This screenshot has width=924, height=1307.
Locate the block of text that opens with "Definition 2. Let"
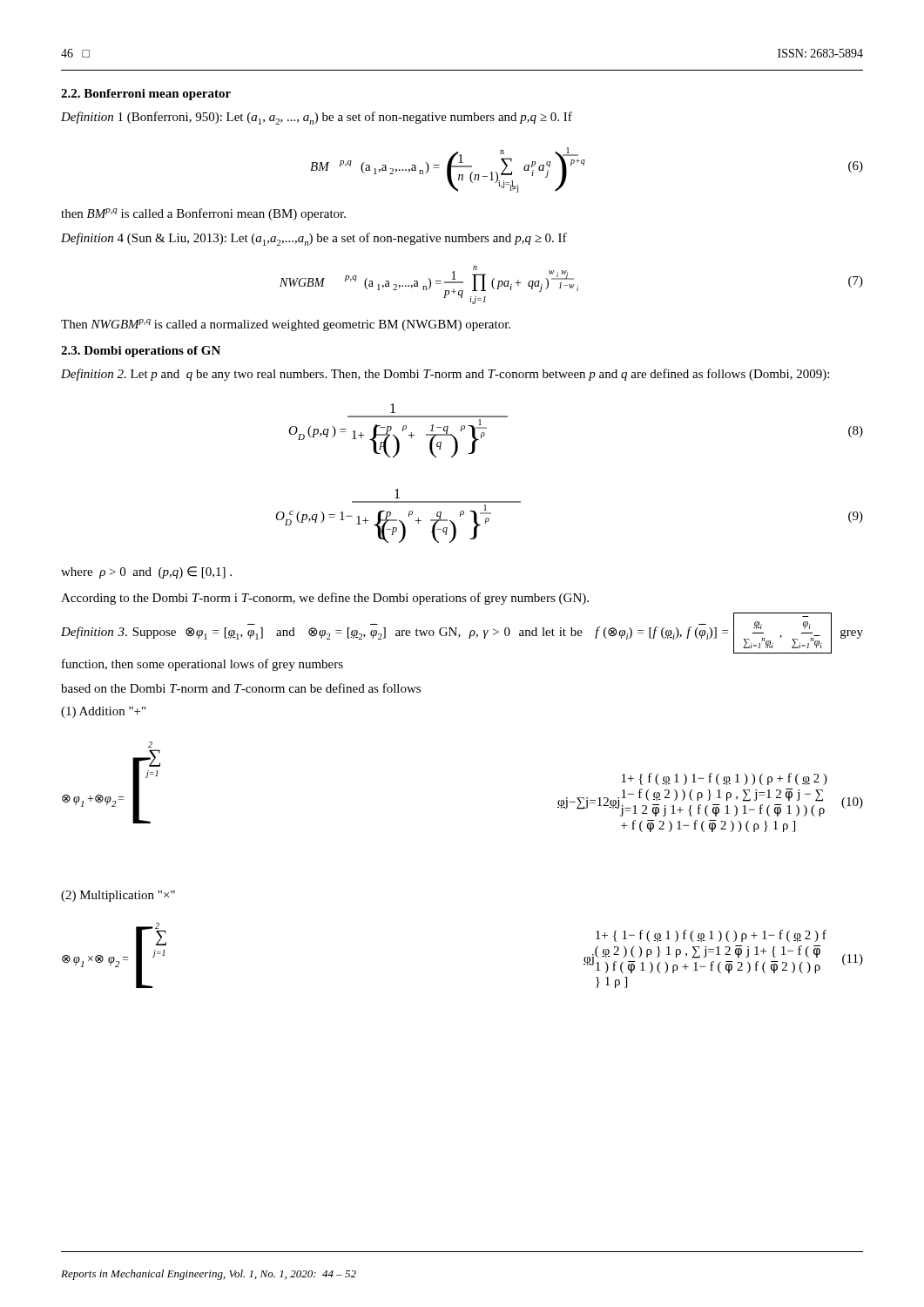tap(446, 374)
